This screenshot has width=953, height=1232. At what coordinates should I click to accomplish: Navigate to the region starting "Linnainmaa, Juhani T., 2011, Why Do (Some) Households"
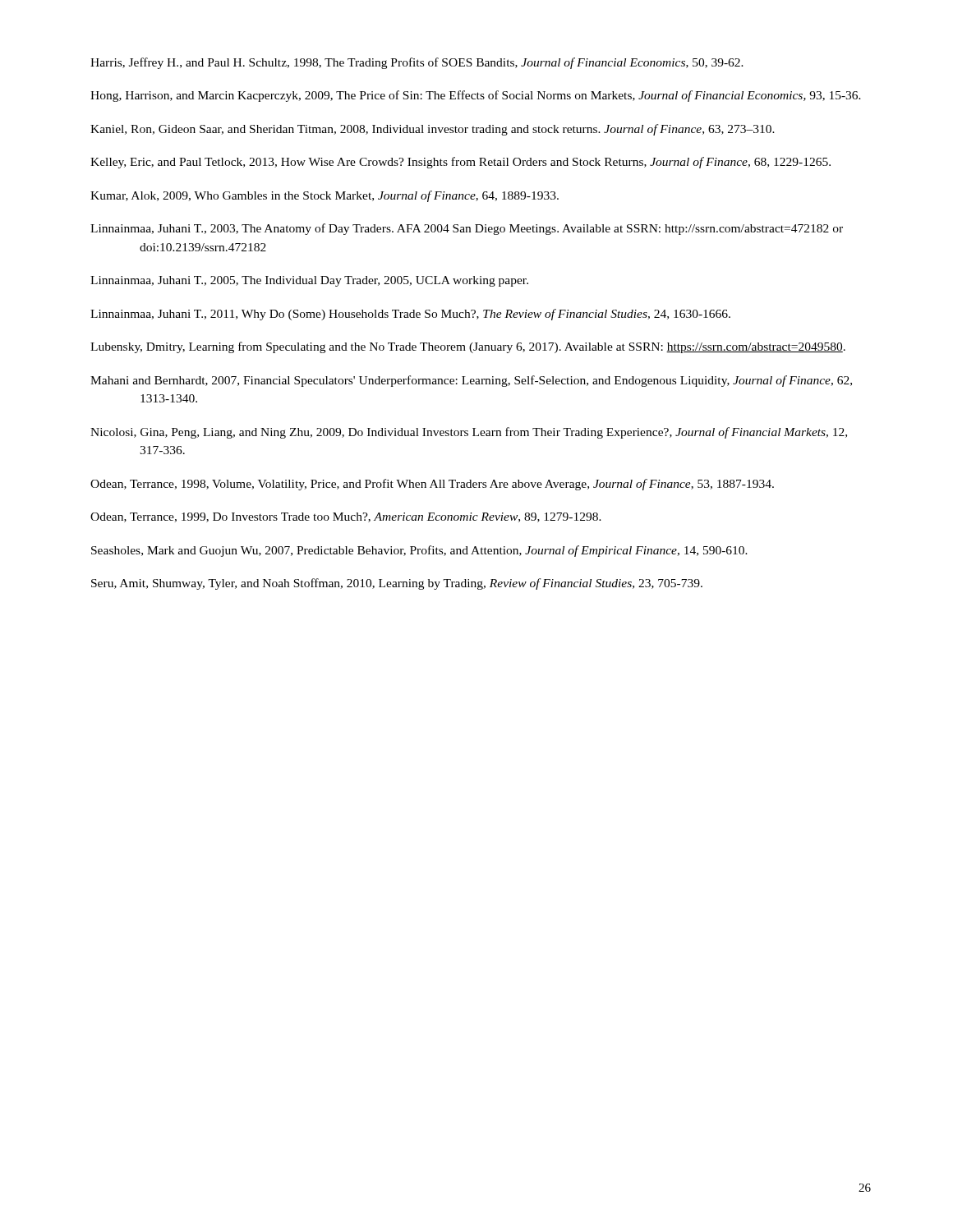411,313
